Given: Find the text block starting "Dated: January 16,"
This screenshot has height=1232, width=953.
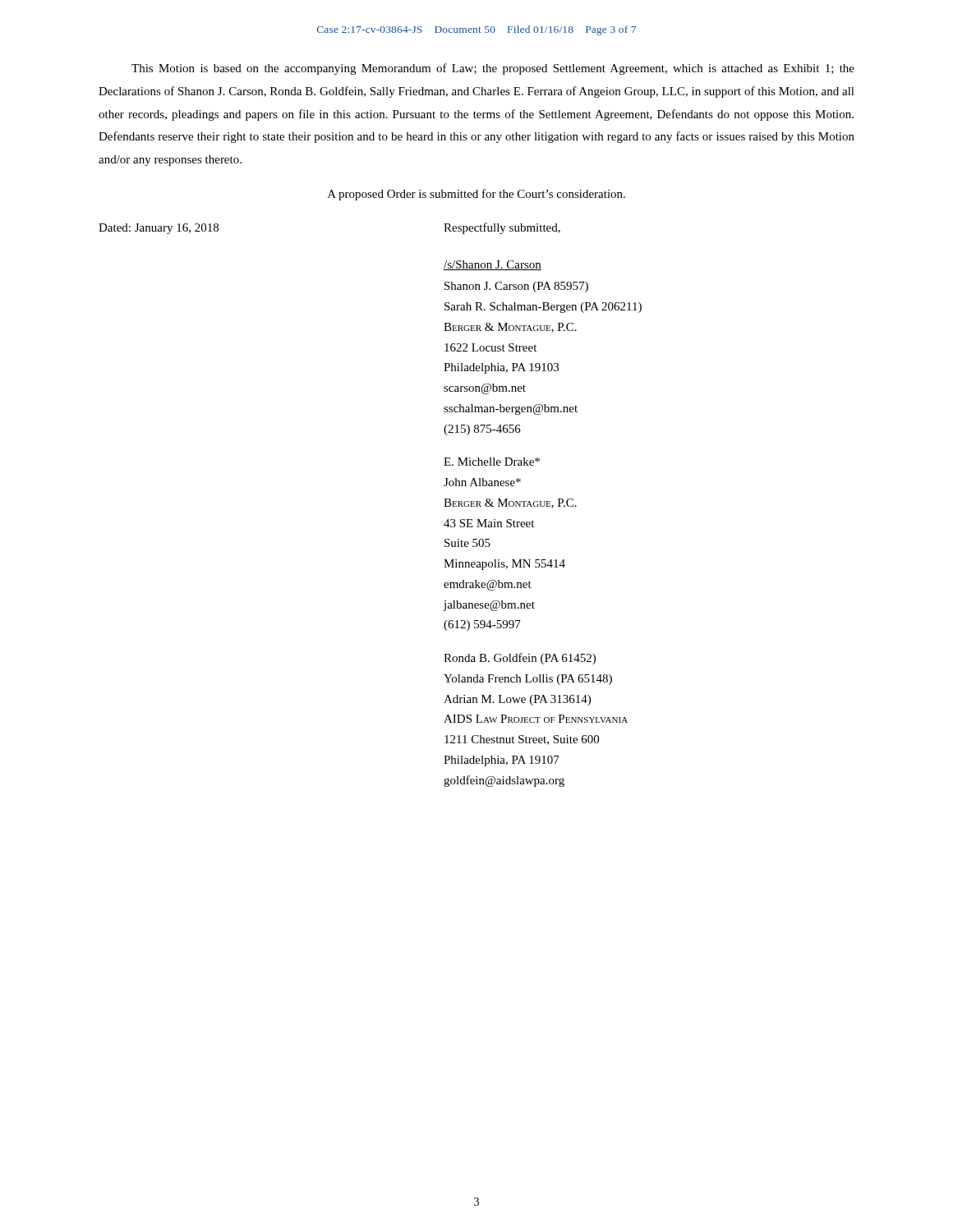Looking at the screenshot, I should tap(159, 227).
